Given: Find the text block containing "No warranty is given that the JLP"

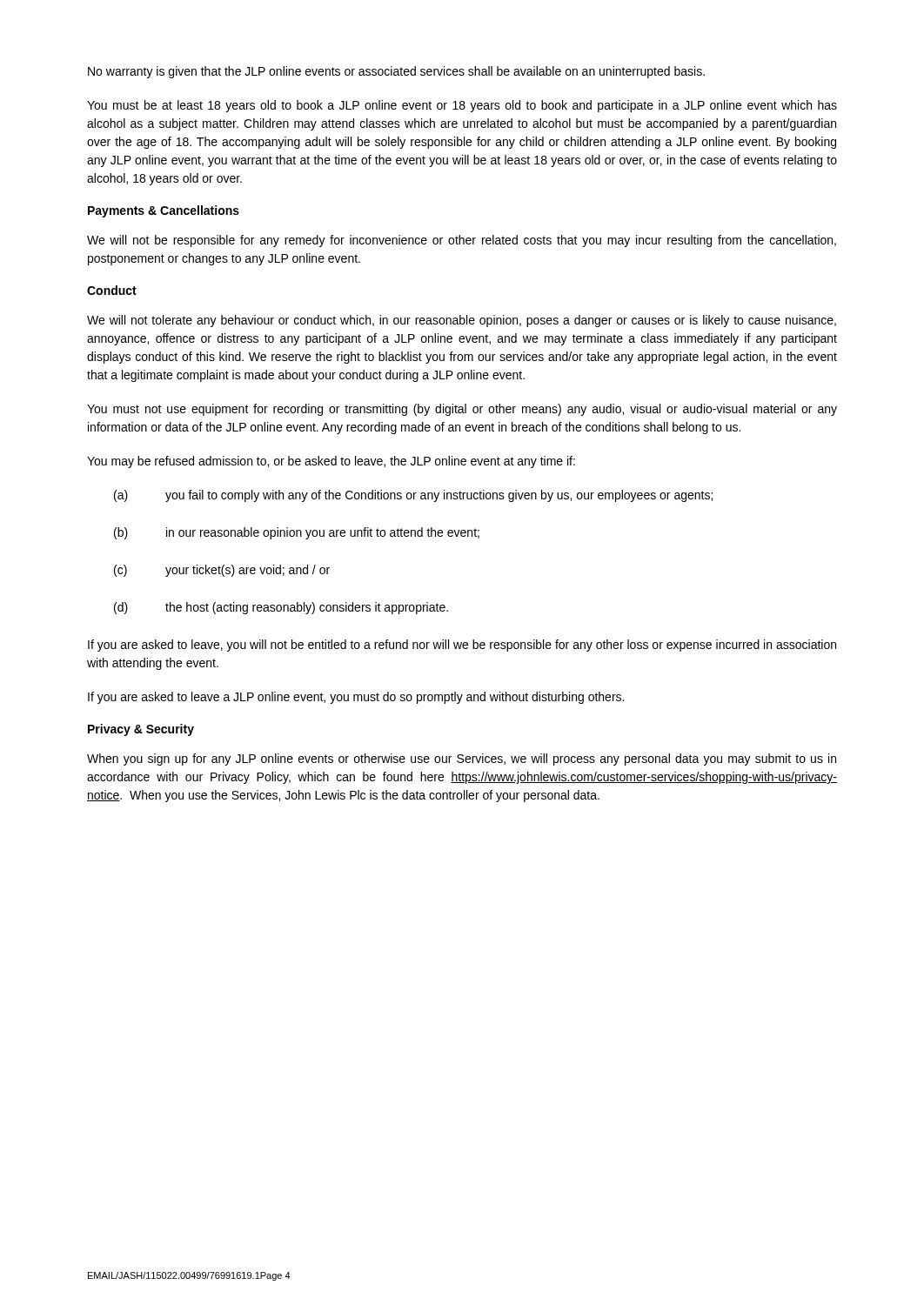Looking at the screenshot, I should tap(396, 71).
